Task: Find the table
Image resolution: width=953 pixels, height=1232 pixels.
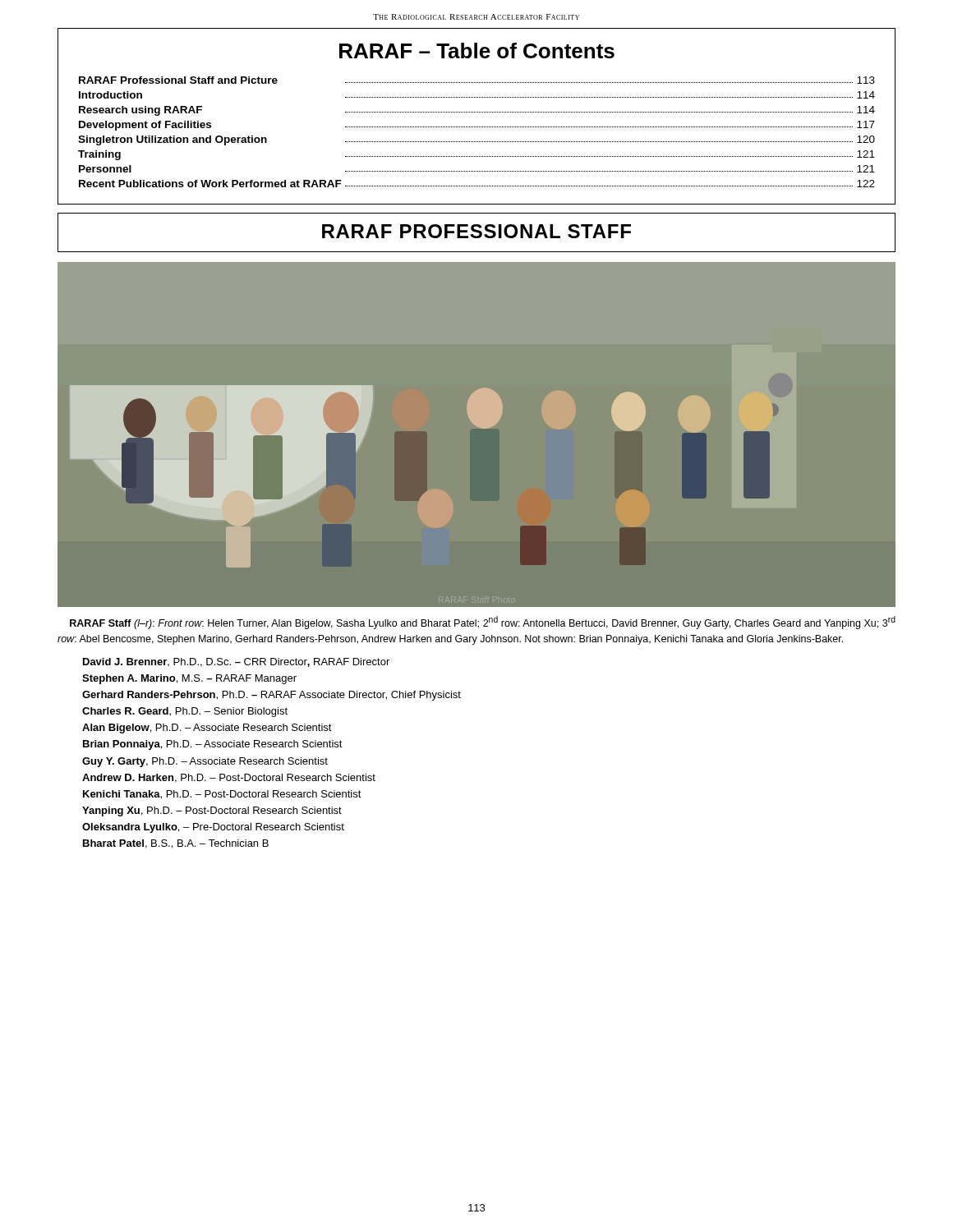Action: click(476, 131)
